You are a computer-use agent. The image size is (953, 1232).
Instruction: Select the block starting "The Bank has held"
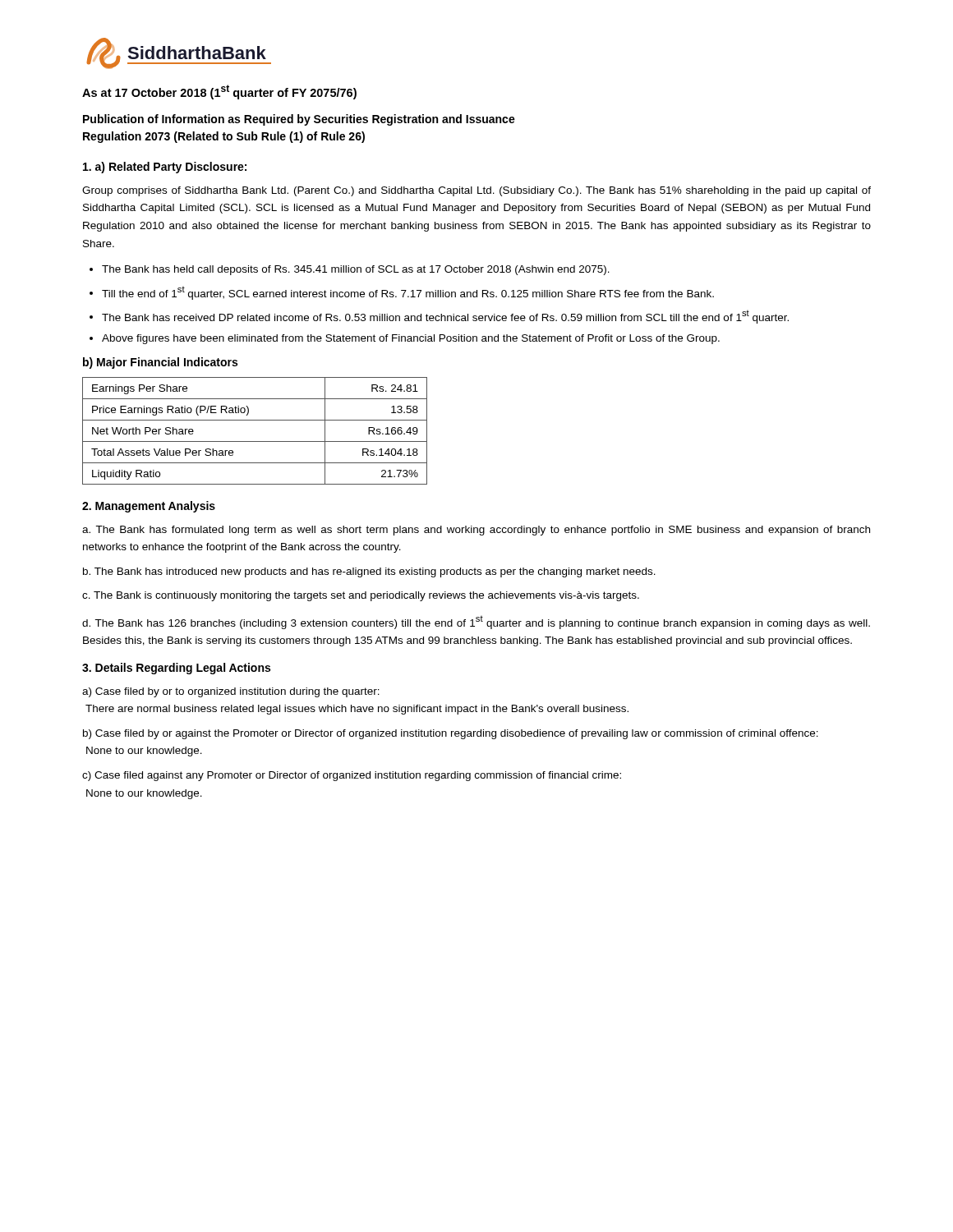click(x=356, y=269)
